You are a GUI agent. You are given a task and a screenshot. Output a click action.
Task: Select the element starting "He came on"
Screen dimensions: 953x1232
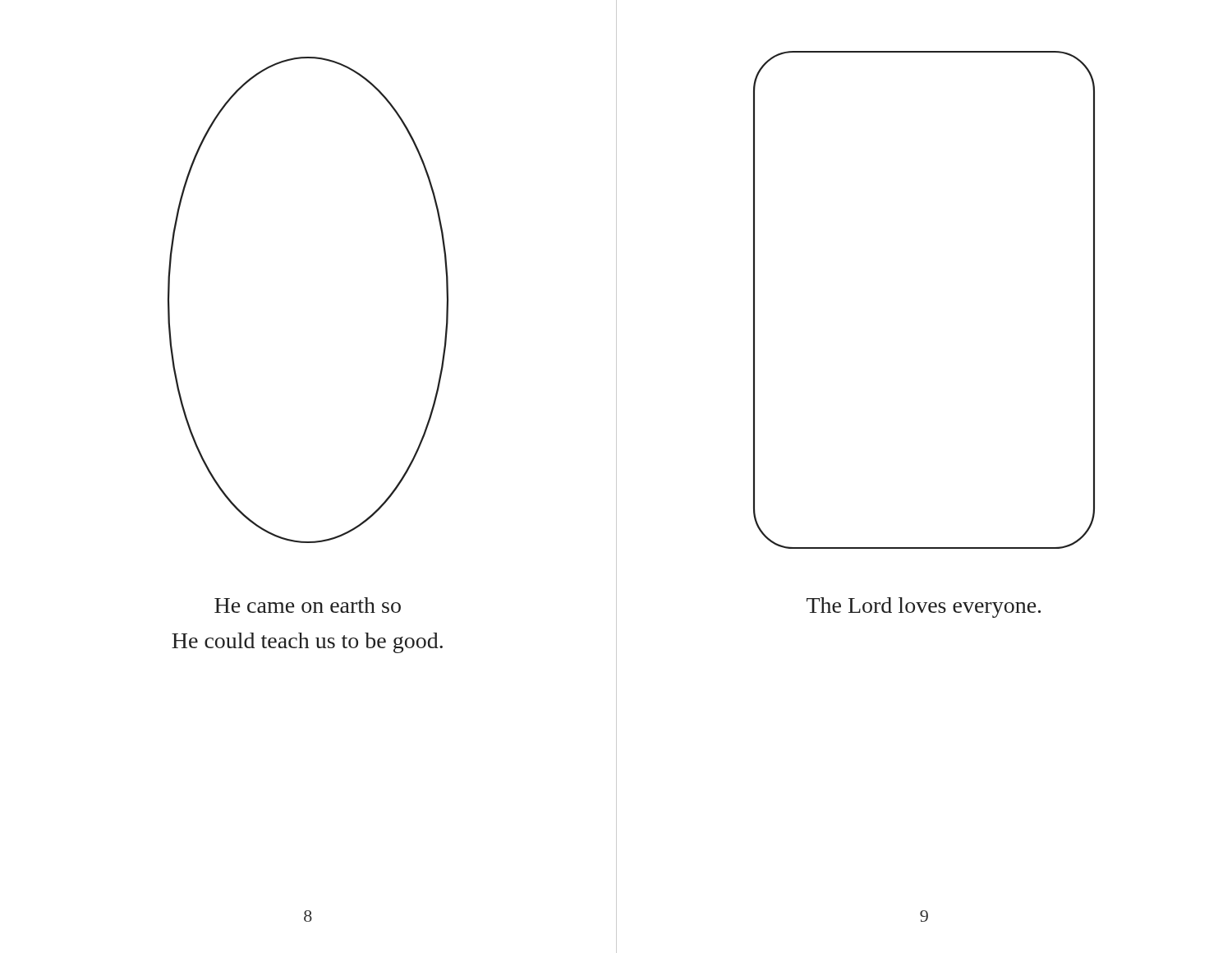pyautogui.click(x=308, y=623)
